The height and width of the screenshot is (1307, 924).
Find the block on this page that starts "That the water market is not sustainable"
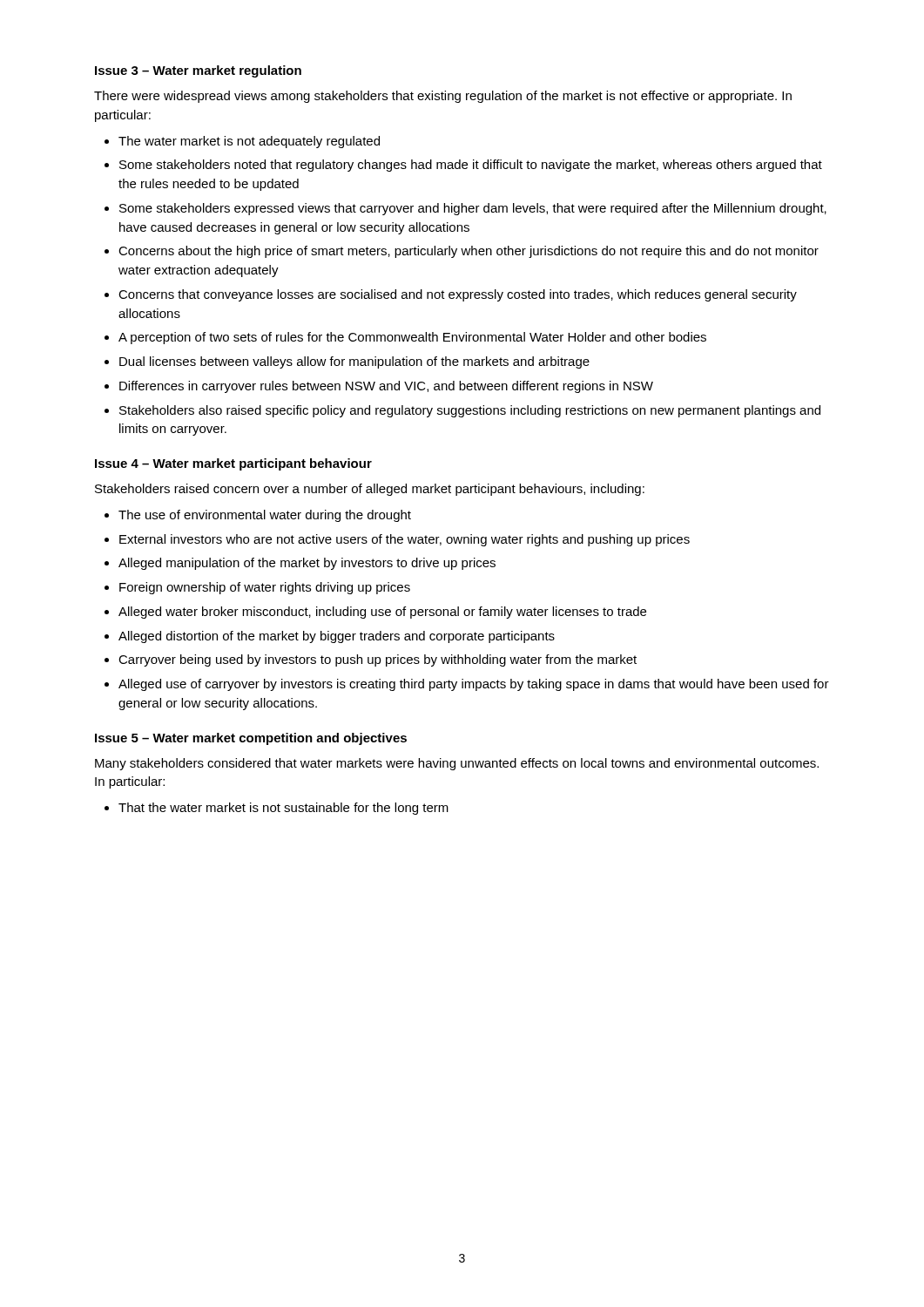284,807
